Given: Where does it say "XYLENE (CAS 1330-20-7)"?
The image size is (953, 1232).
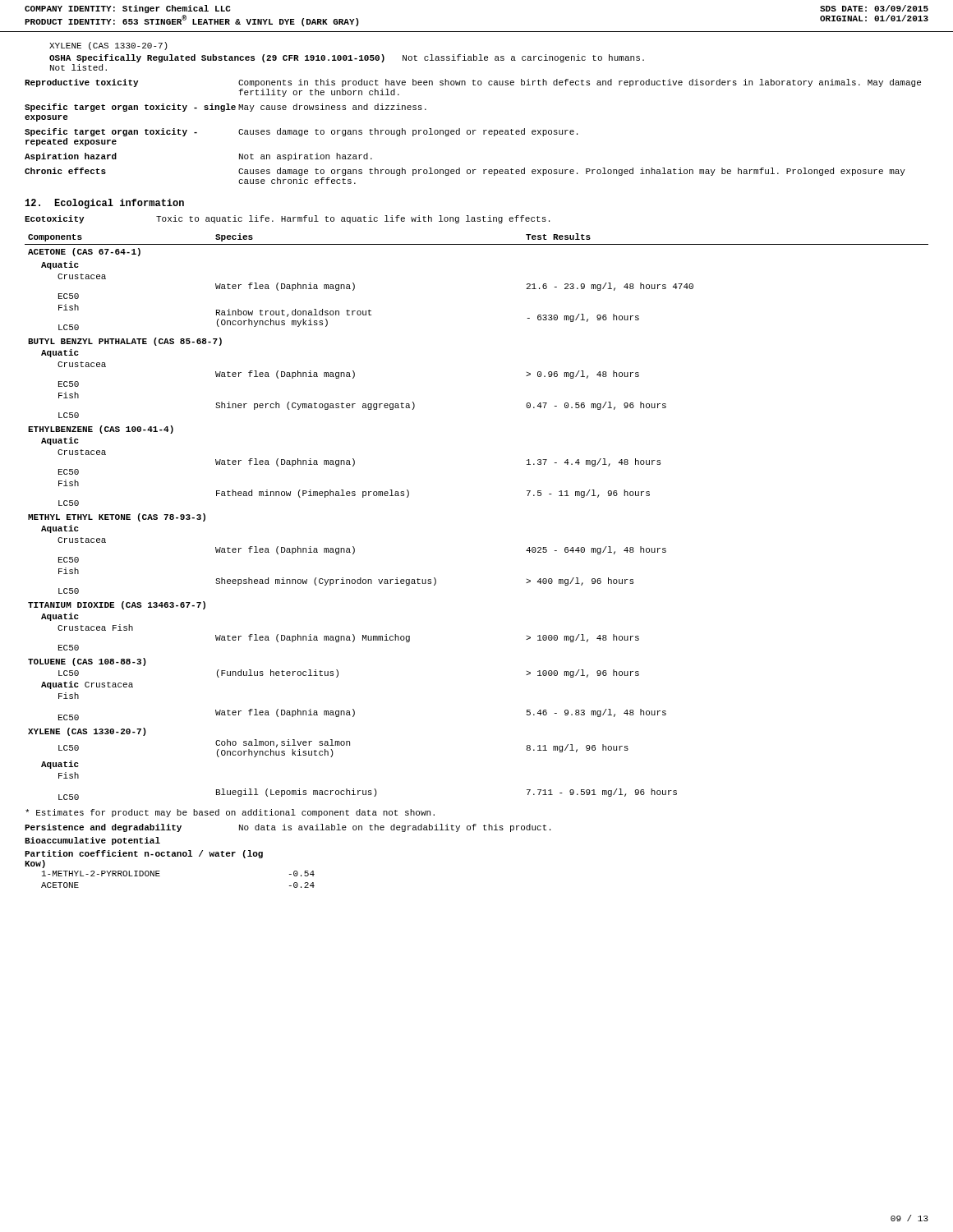Looking at the screenshot, I should pyautogui.click(x=109, y=46).
